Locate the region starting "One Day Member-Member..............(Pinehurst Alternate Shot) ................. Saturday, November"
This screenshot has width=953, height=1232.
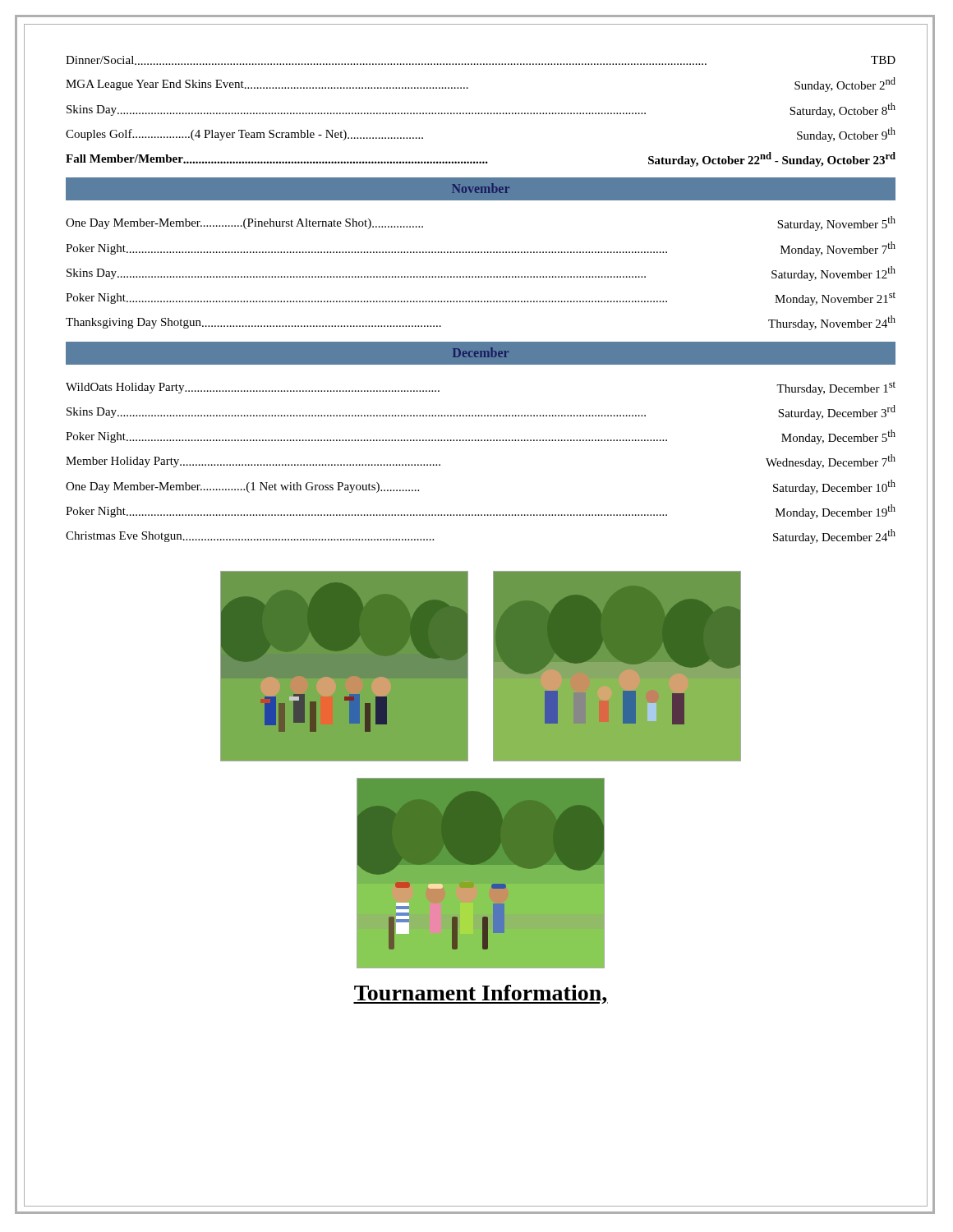[138, 223]
